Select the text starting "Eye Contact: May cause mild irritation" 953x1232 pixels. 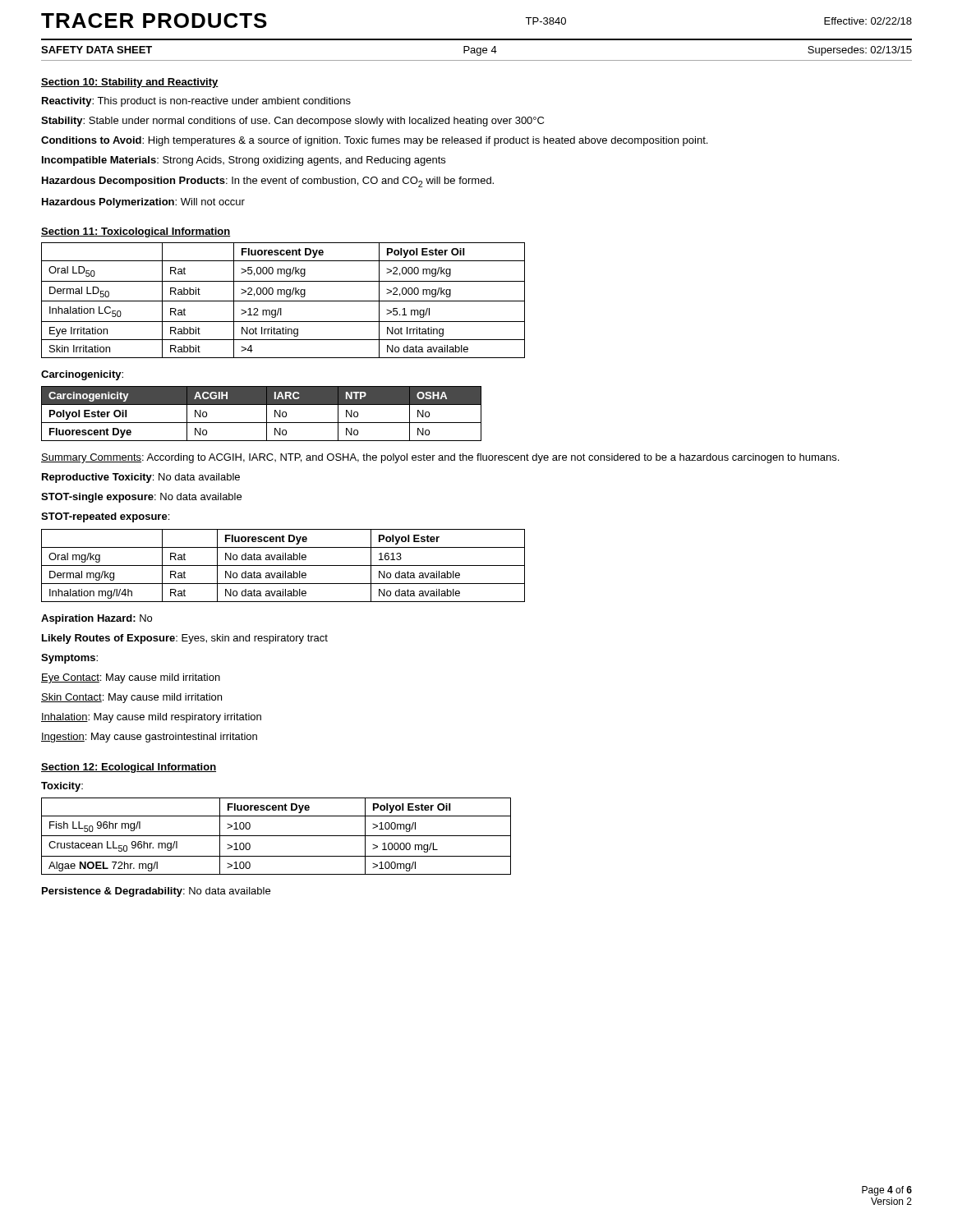pyautogui.click(x=131, y=677)
